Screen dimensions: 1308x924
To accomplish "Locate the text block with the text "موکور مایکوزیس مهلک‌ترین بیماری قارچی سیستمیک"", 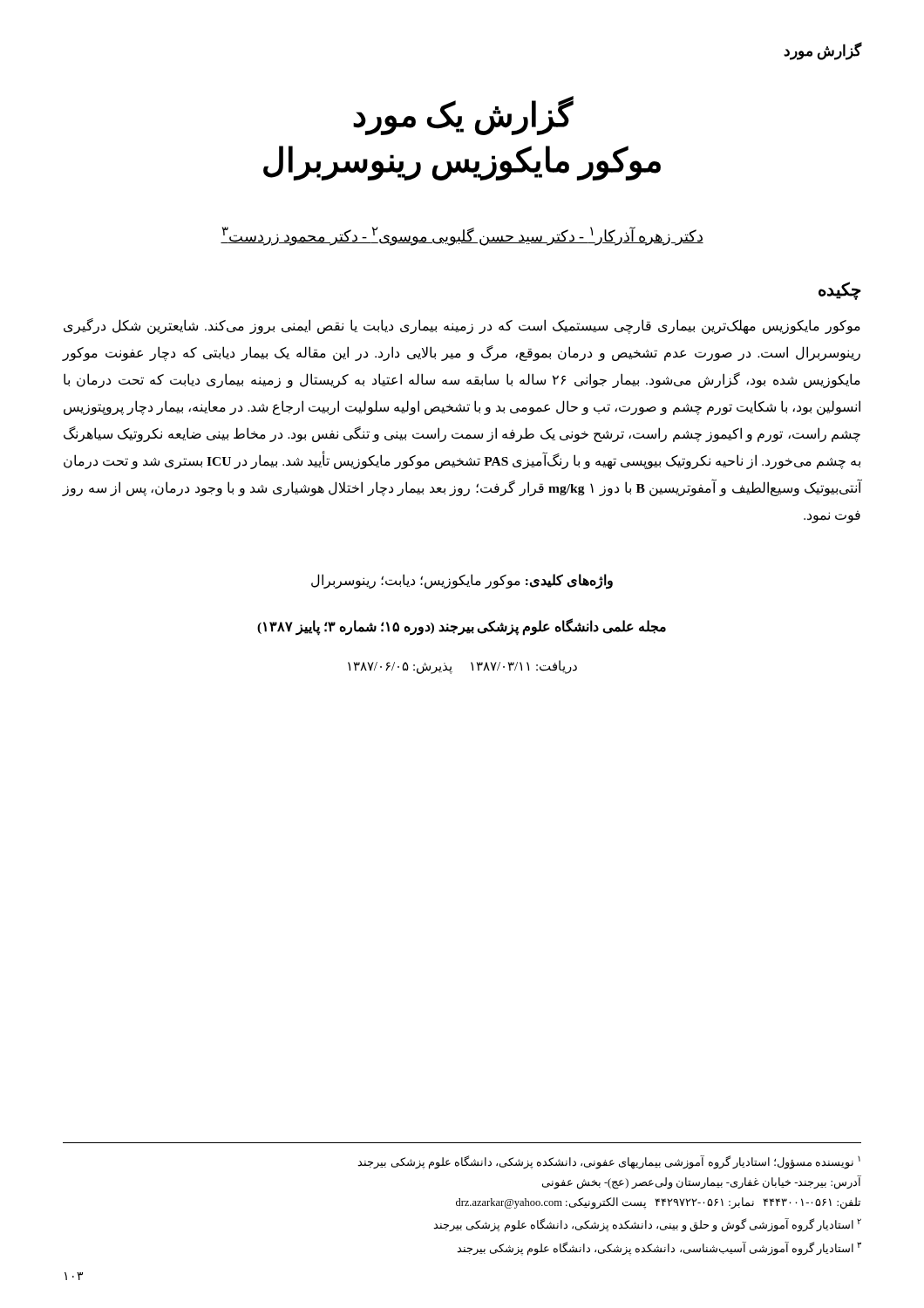I will [462, 420].
